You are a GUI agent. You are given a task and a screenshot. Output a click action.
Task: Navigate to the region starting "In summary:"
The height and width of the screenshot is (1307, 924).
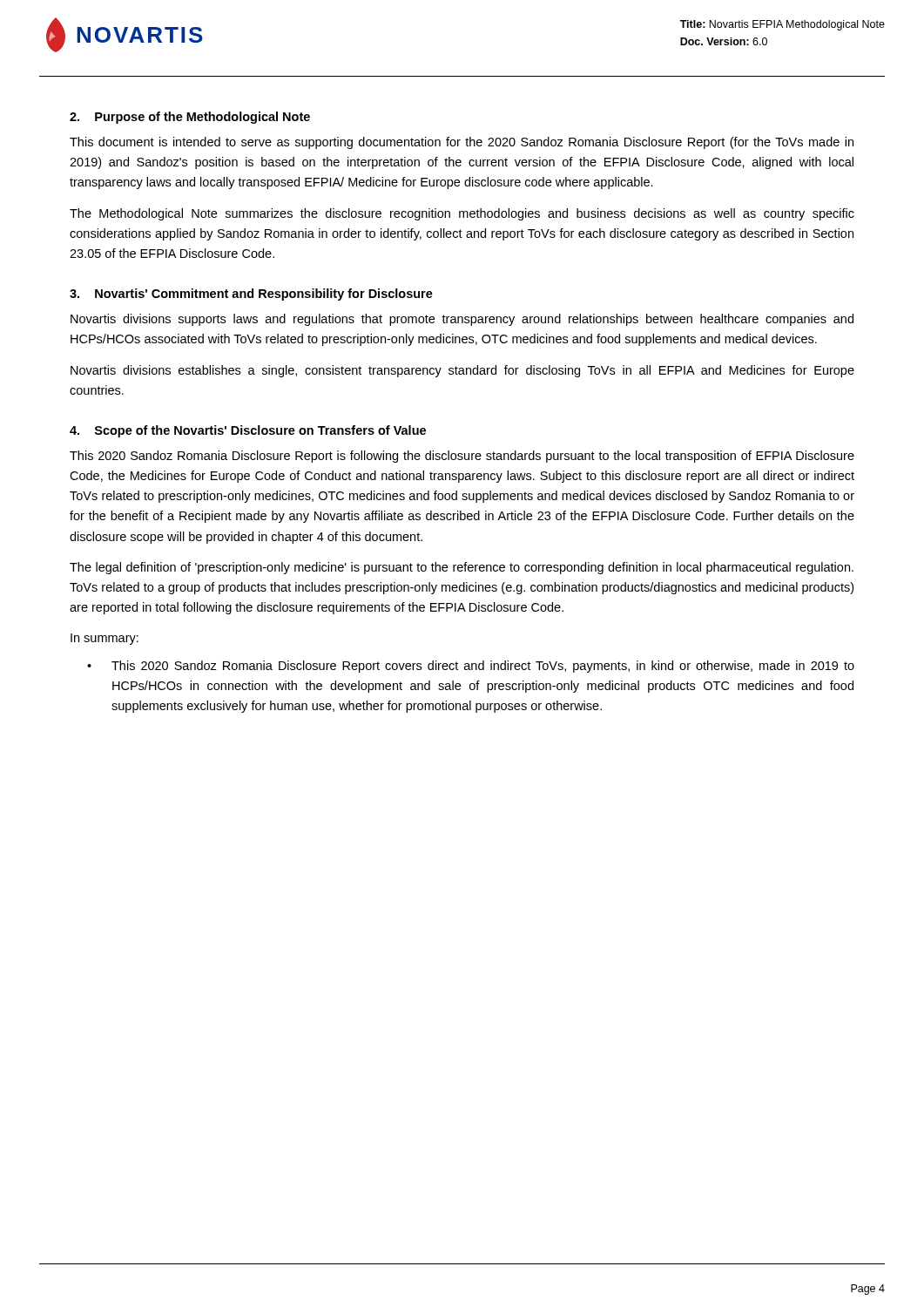tap(104, 638)
